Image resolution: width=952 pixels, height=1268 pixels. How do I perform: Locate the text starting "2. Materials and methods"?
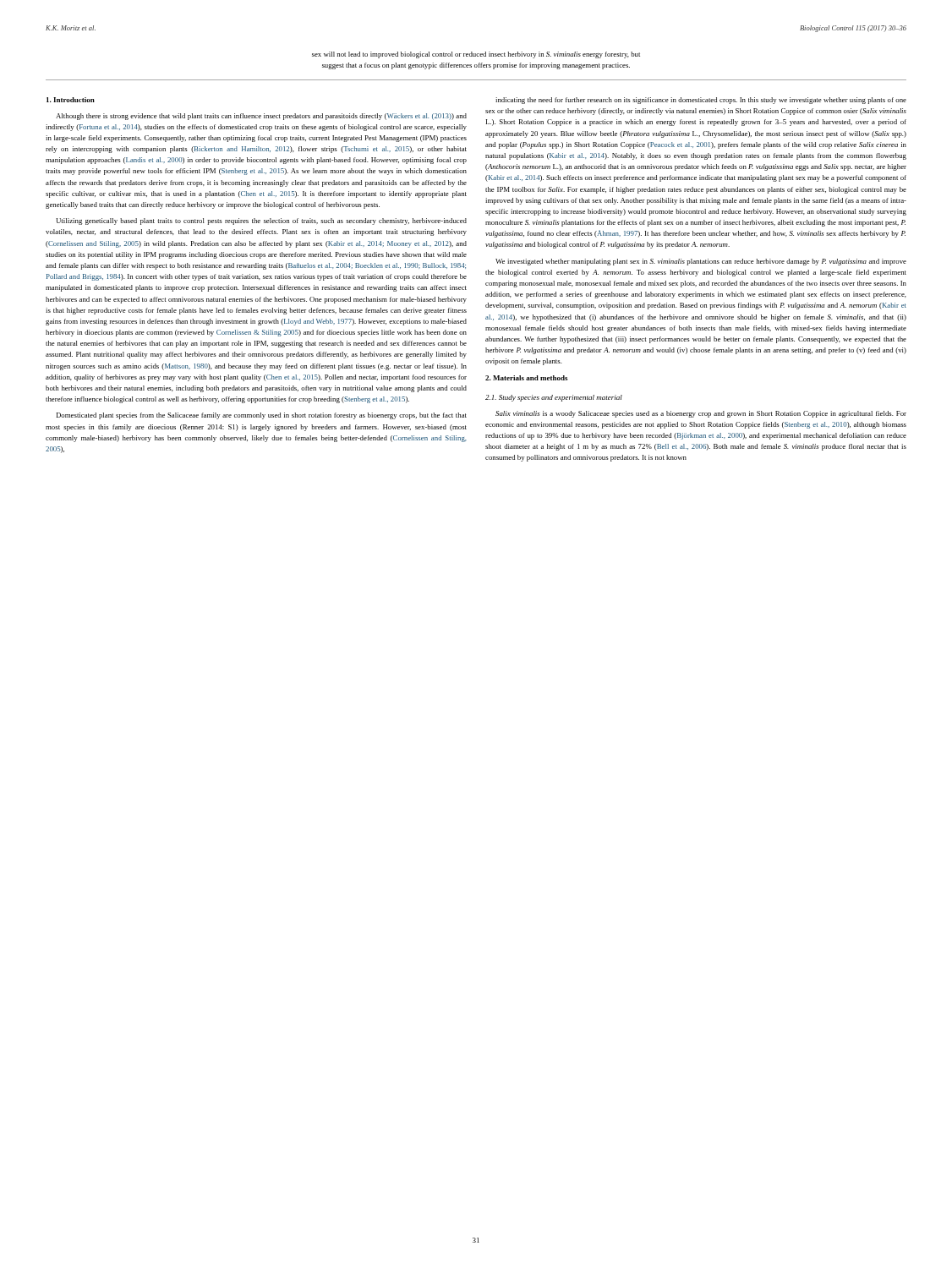[x=527, y=377]
